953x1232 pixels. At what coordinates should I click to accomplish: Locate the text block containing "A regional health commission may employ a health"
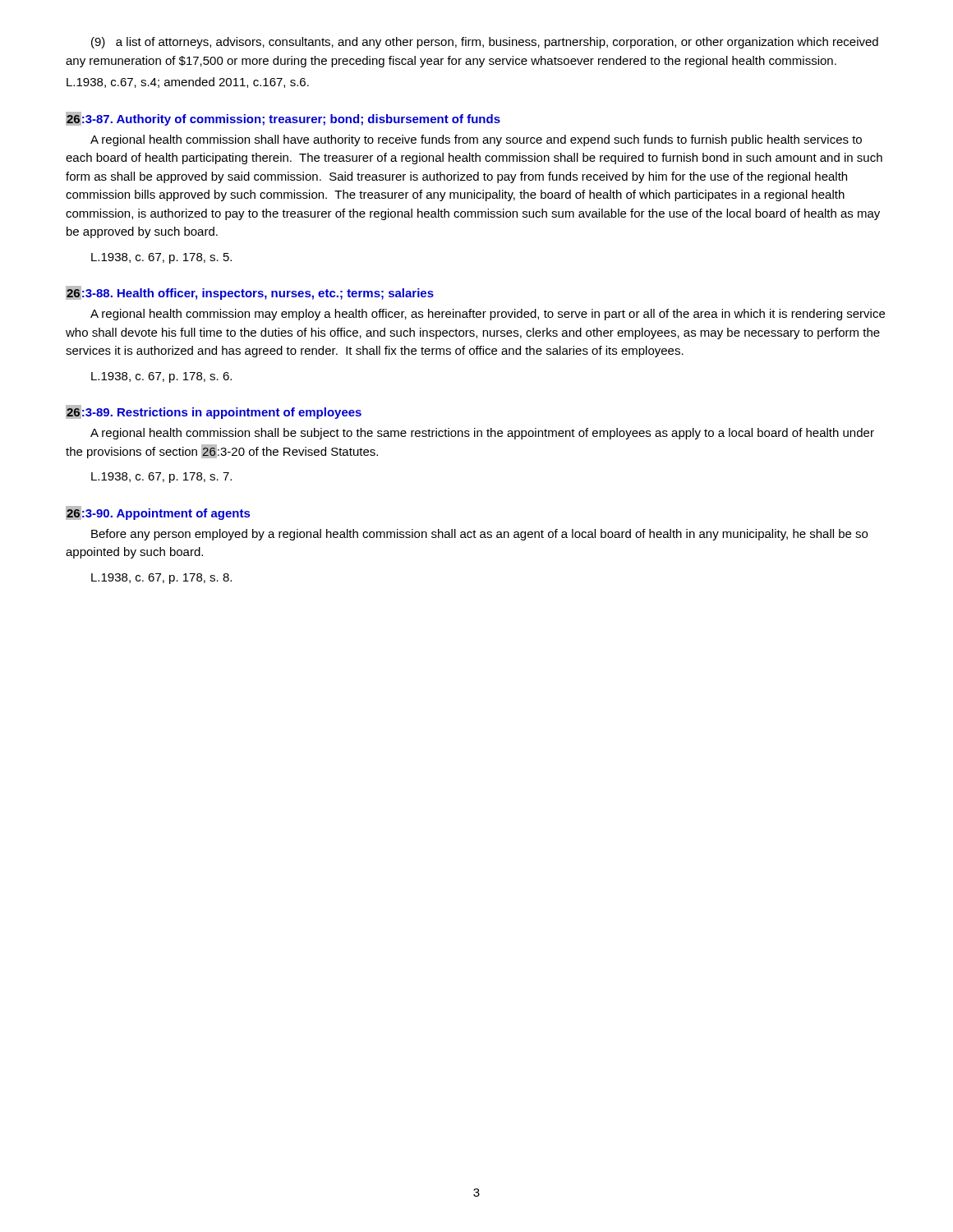[476, 332]
